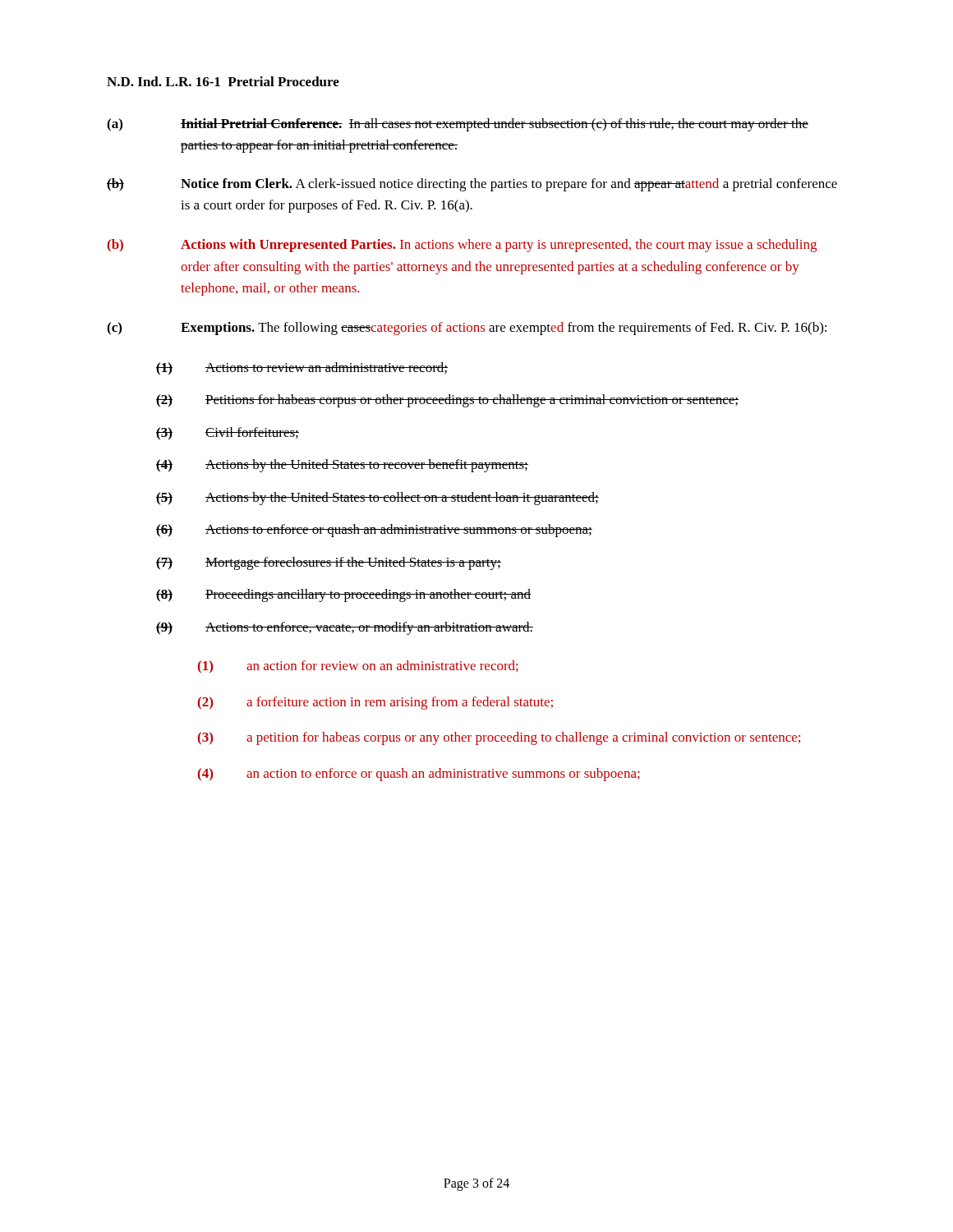Screen dimensions: 1232x953
Task: Locate the text block starting "(9) Actions to enforce, vacate, or"
Action: coord(476,627)
